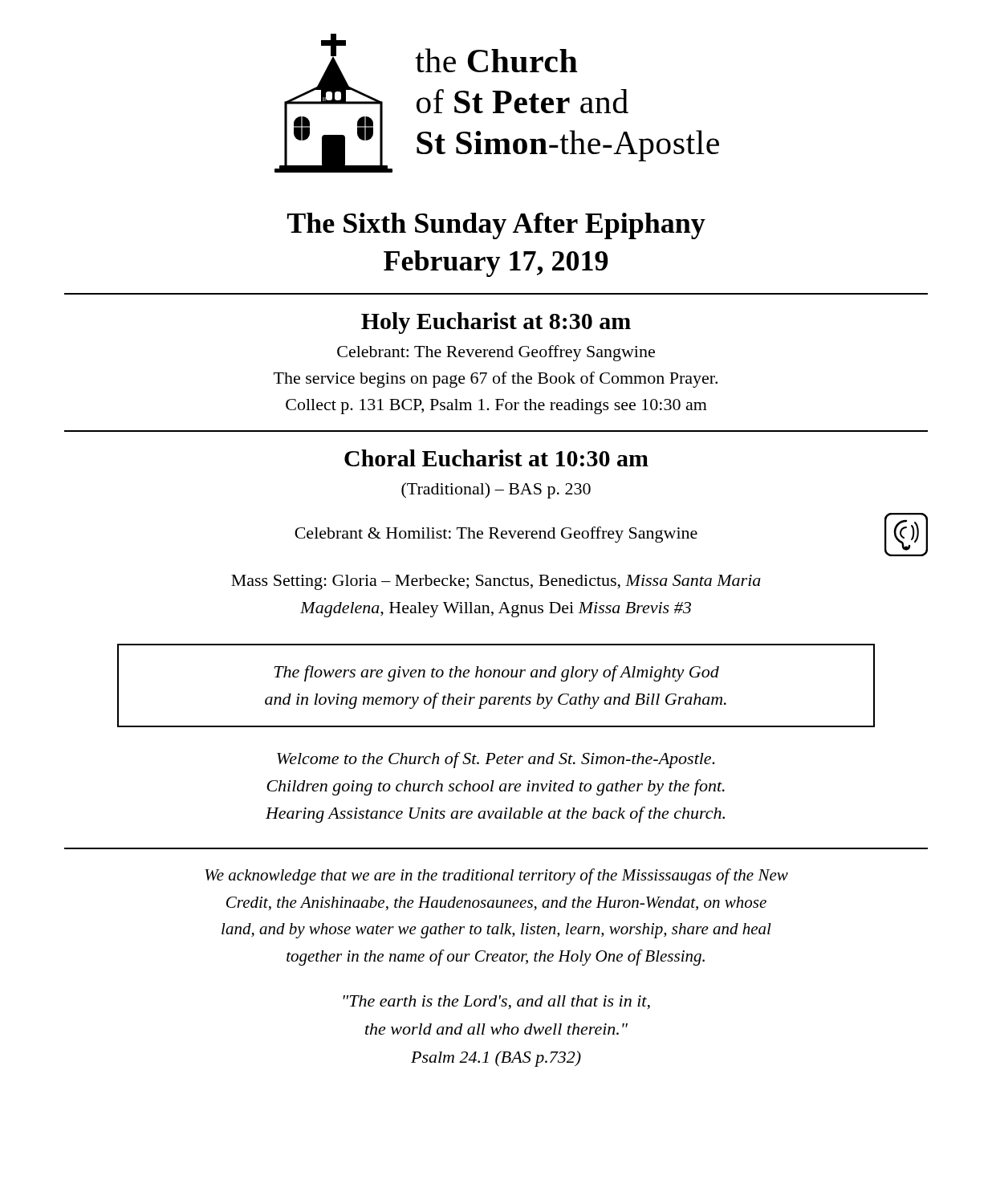Navigate to the text starting "We acknowledge that we"
The height and width of the screenshot is (1204, 992).
496,916
